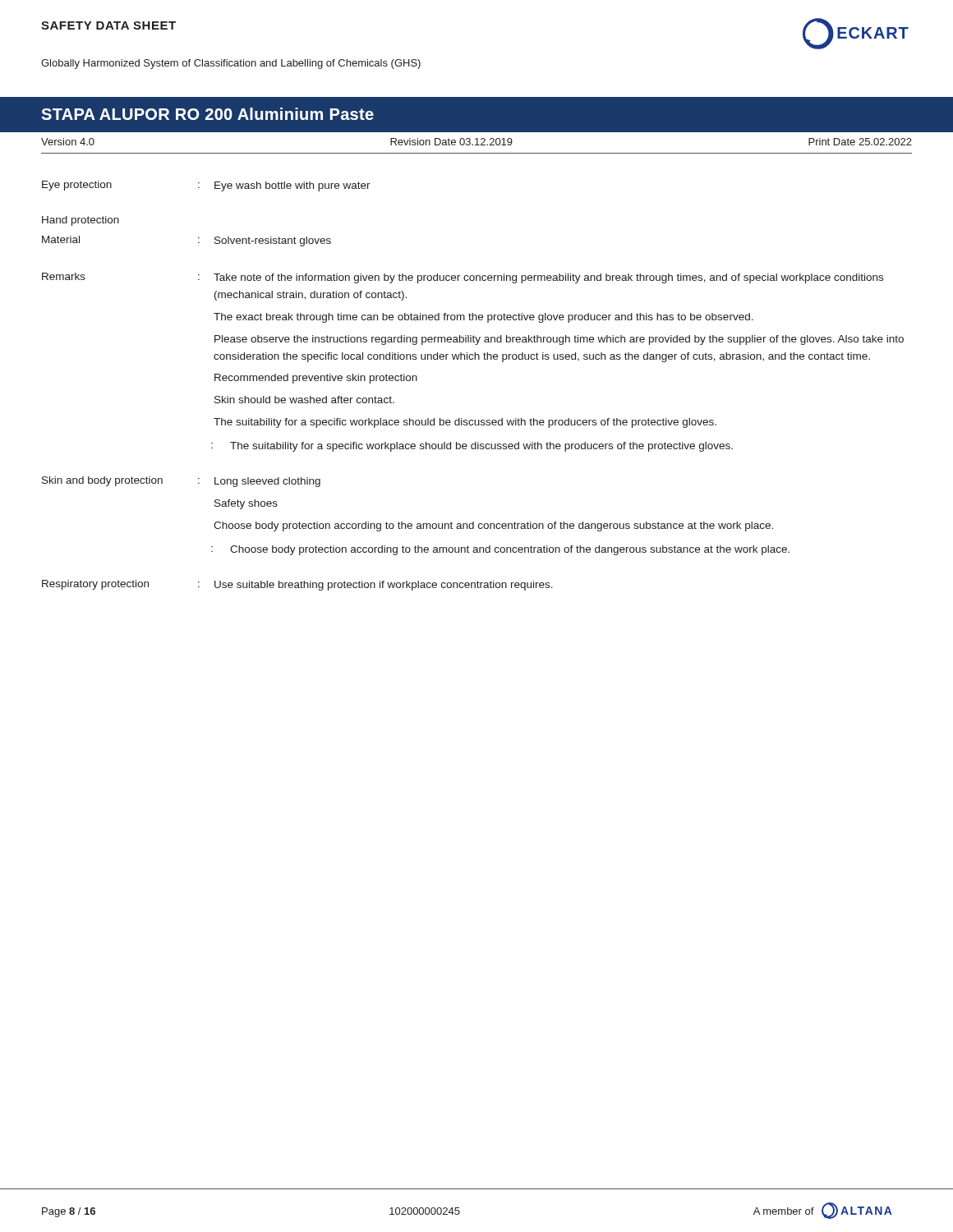
Task: Select the region starting "Skin and body protection :"
Action: click(x=104, y=482)
